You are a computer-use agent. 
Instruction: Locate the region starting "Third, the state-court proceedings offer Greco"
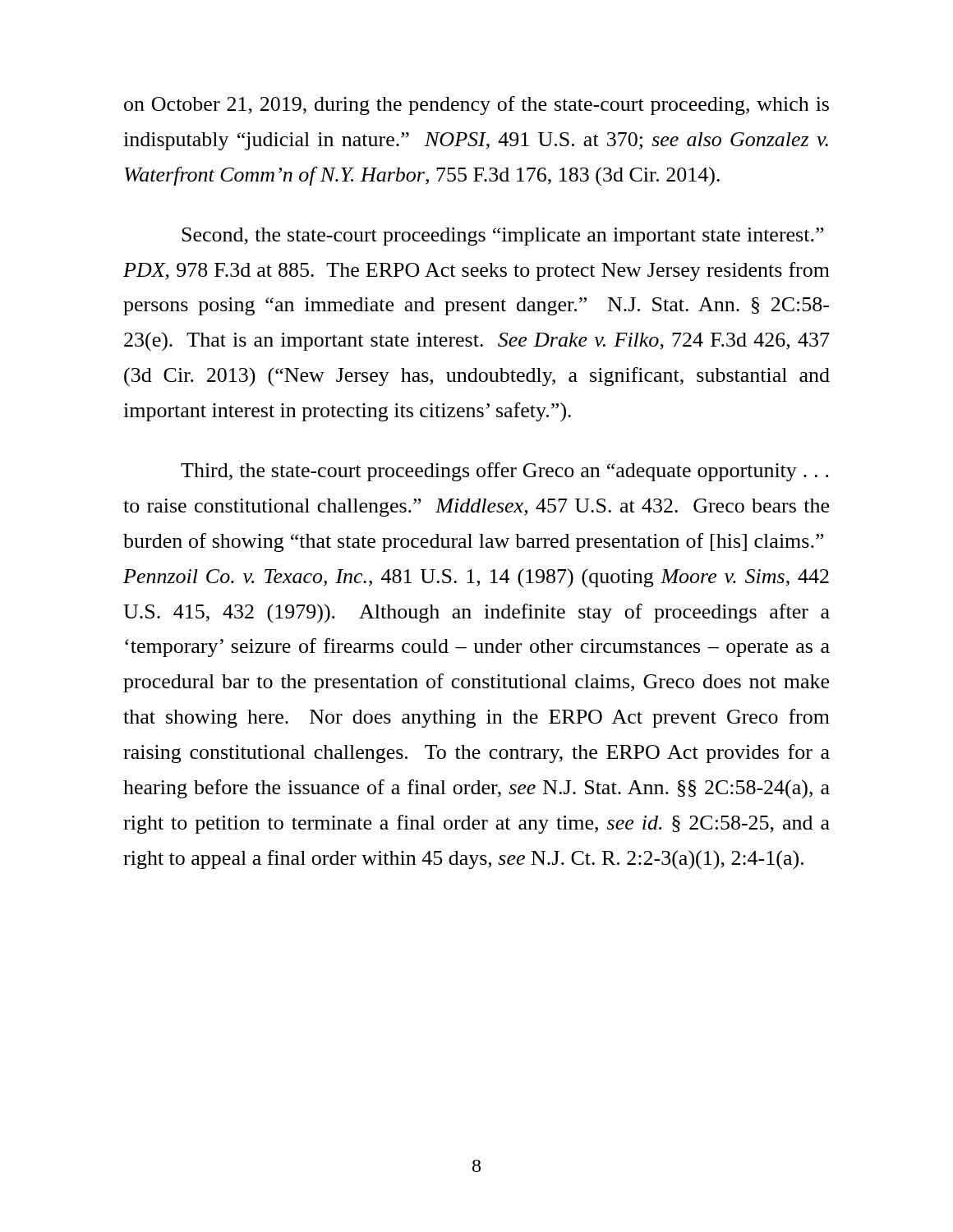click(505, 472)
